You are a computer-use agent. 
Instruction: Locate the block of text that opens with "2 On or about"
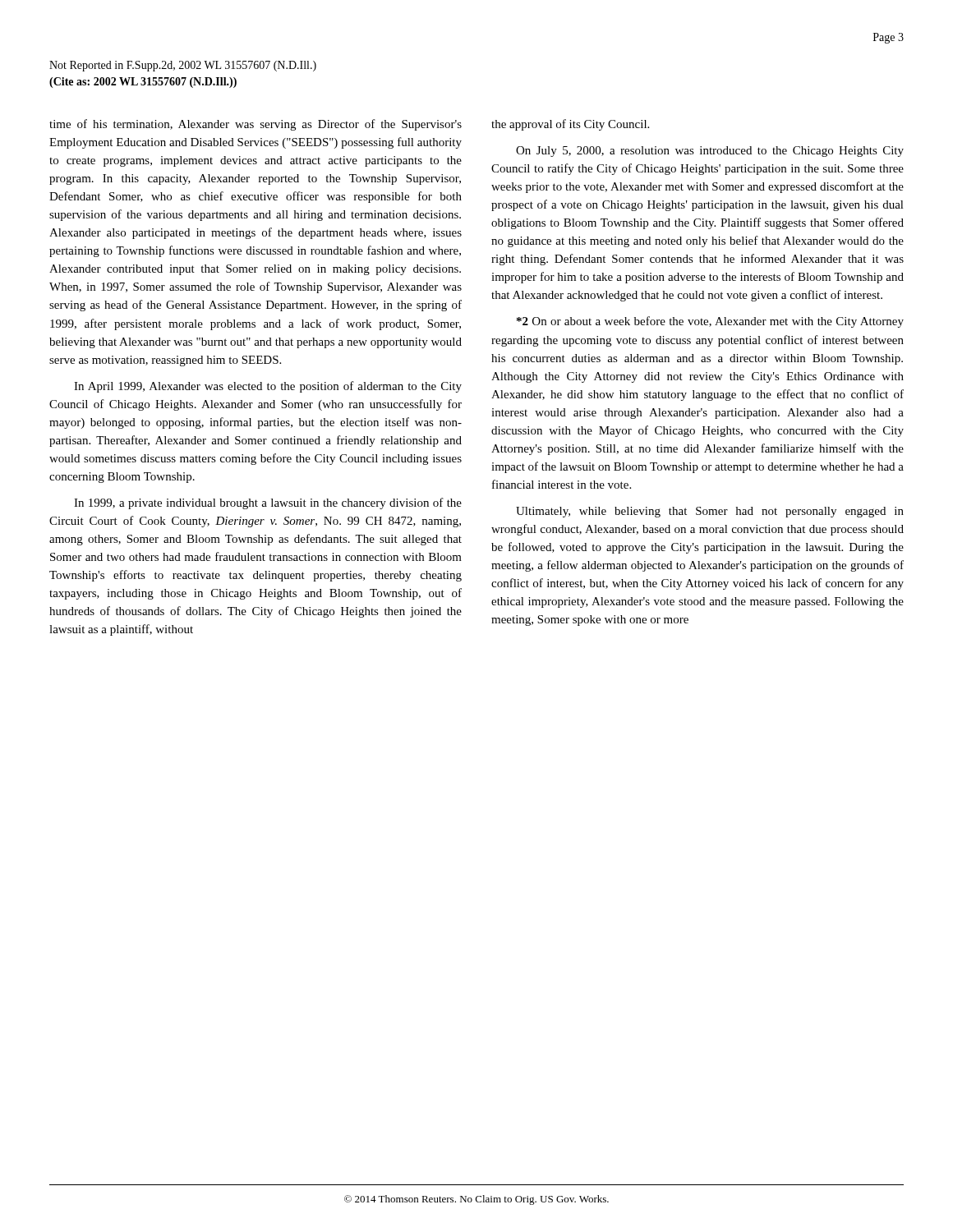point(698,403)
